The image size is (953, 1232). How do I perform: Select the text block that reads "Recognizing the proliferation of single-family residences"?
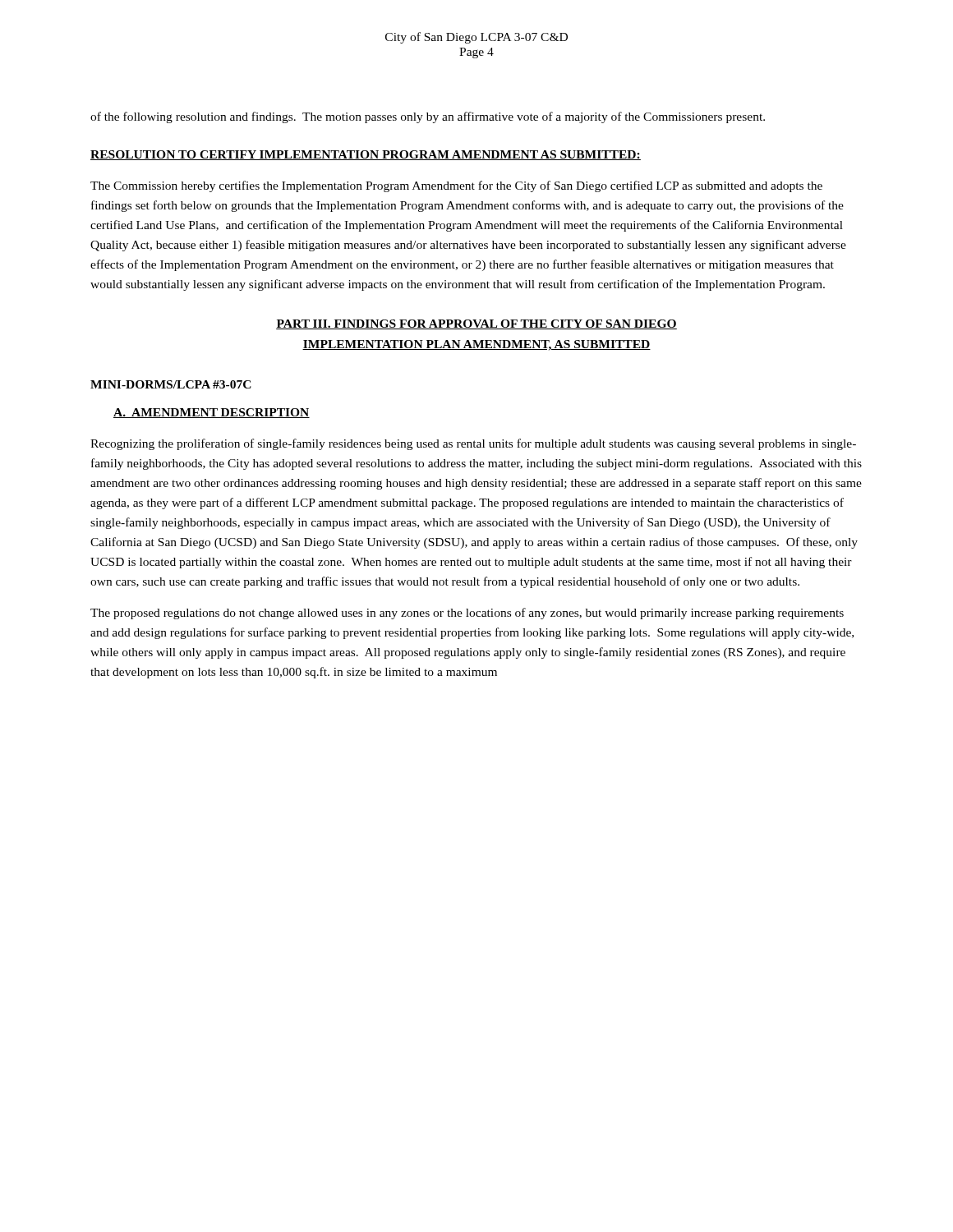tap(476, 512)
